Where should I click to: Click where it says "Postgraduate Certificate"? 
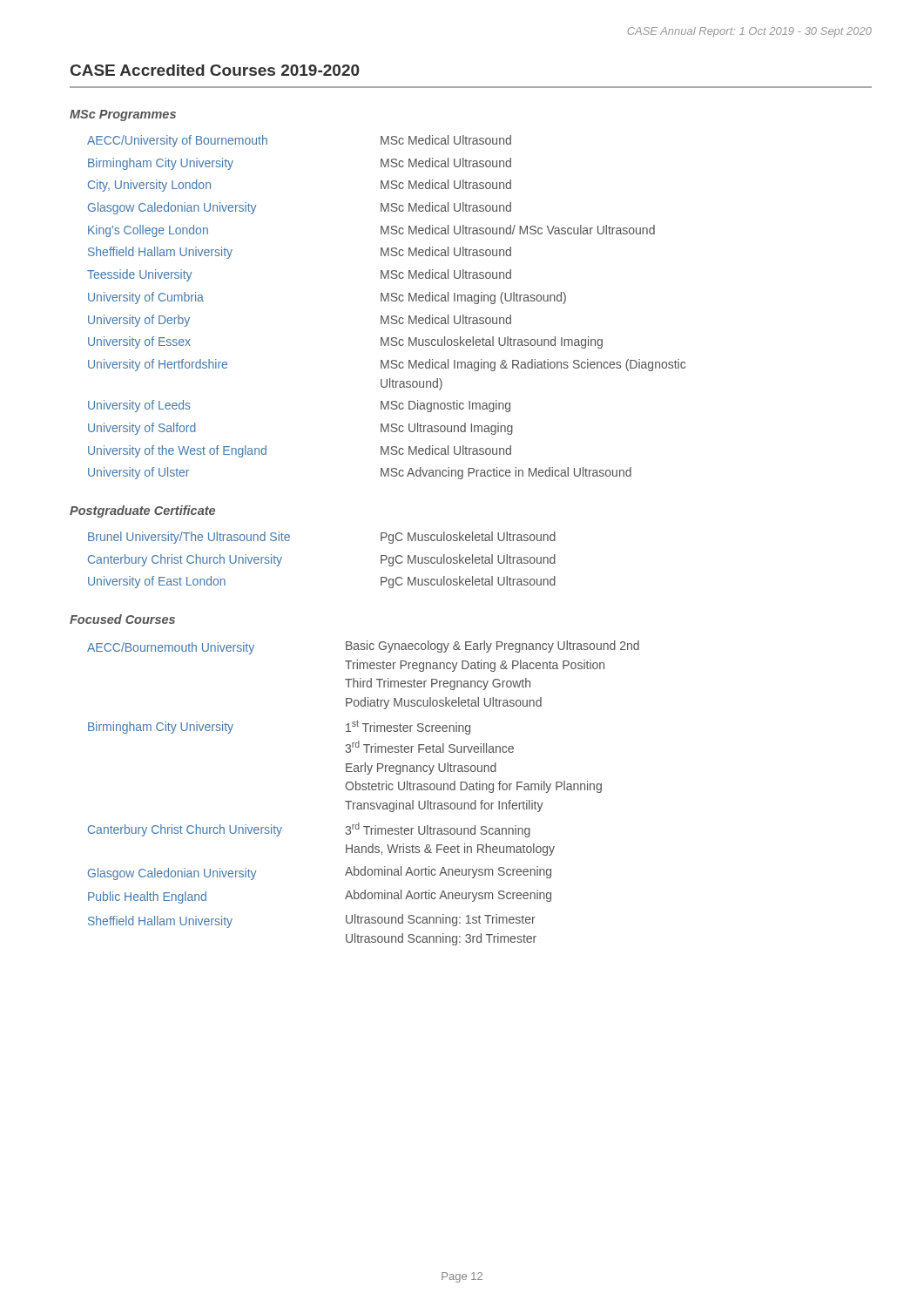pos(143,511)
